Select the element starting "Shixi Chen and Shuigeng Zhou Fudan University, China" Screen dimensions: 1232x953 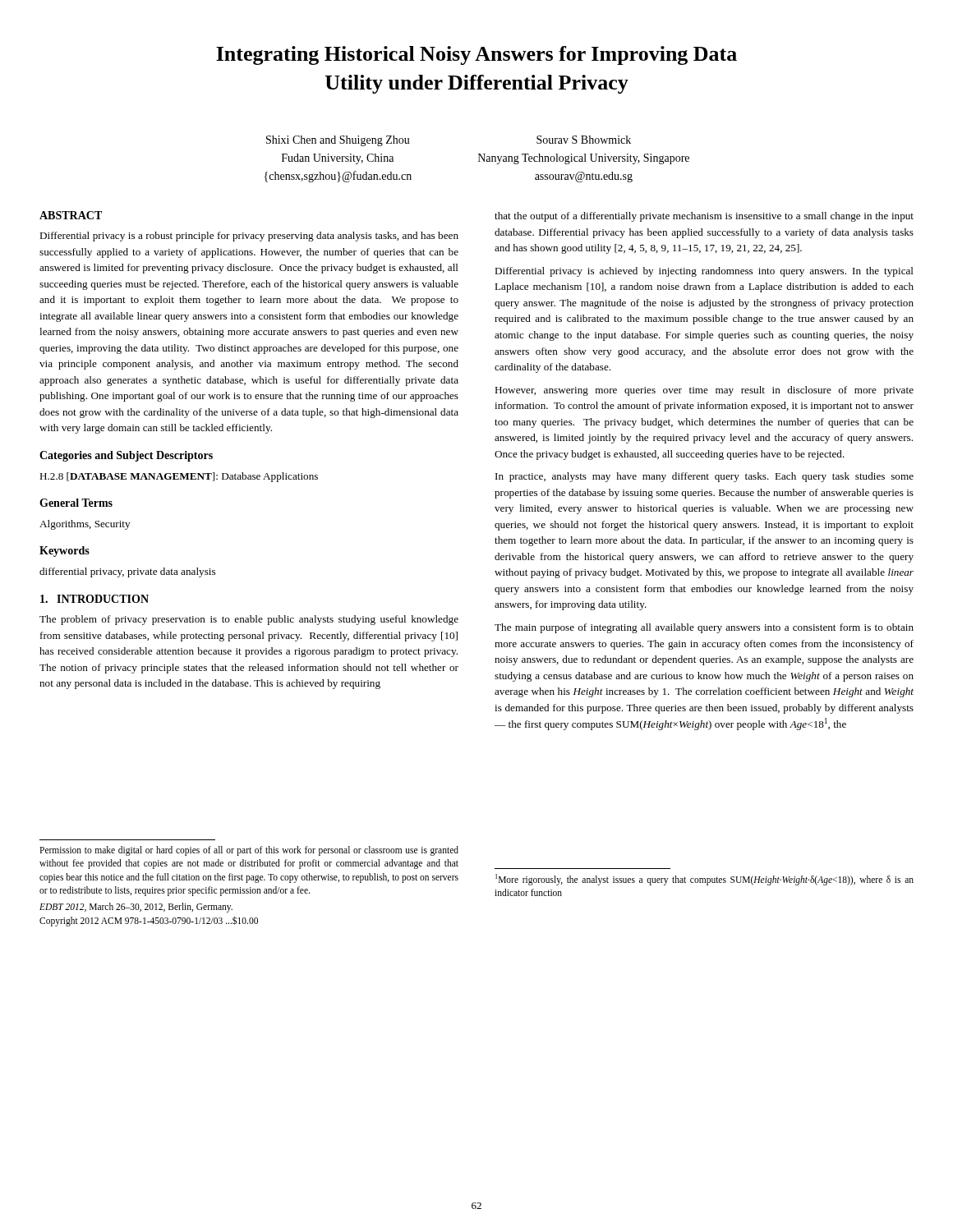click(338, 158)
